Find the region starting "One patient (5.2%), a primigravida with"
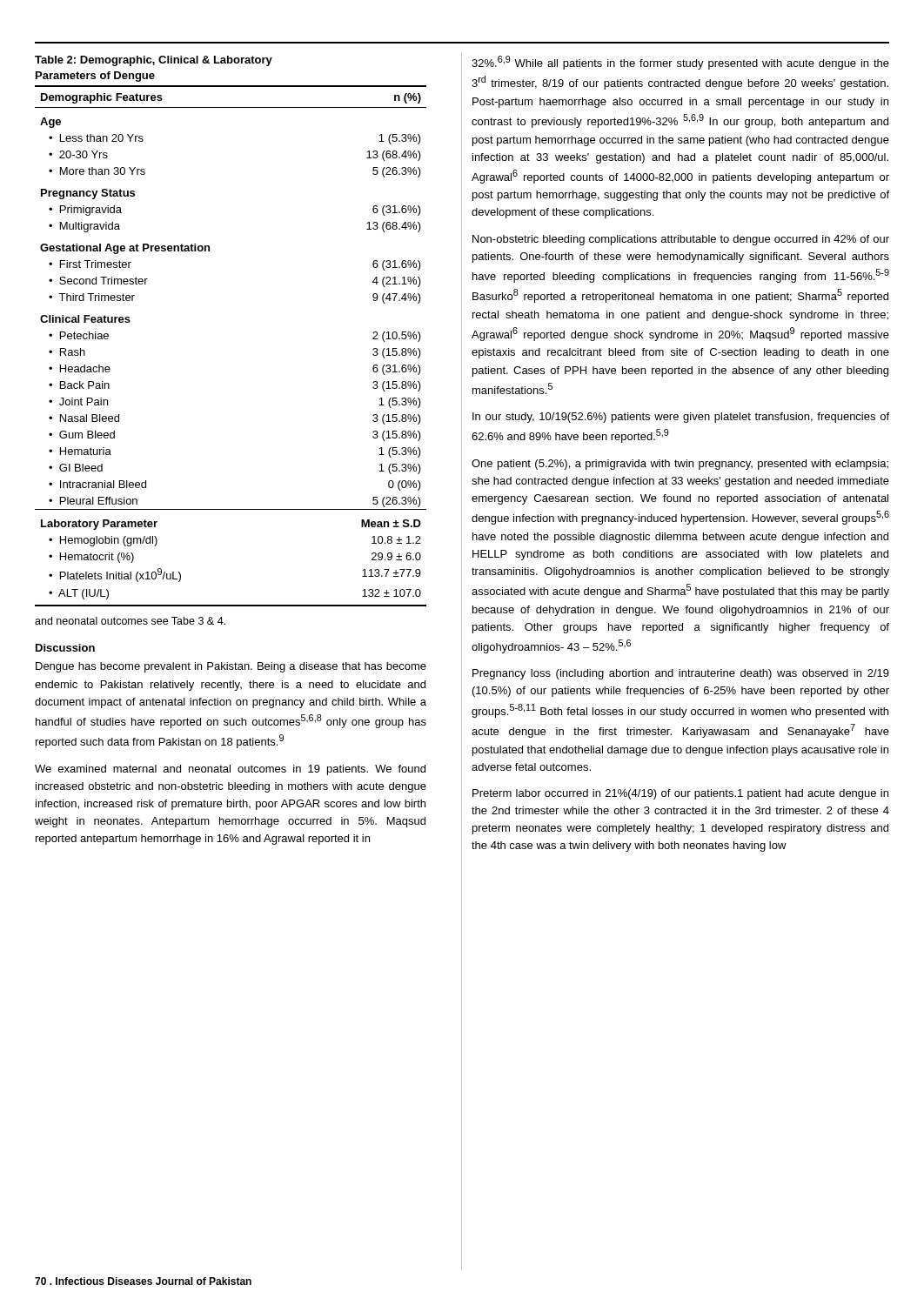The width and height of the screenshot is (924, 1305). [680, 555]
